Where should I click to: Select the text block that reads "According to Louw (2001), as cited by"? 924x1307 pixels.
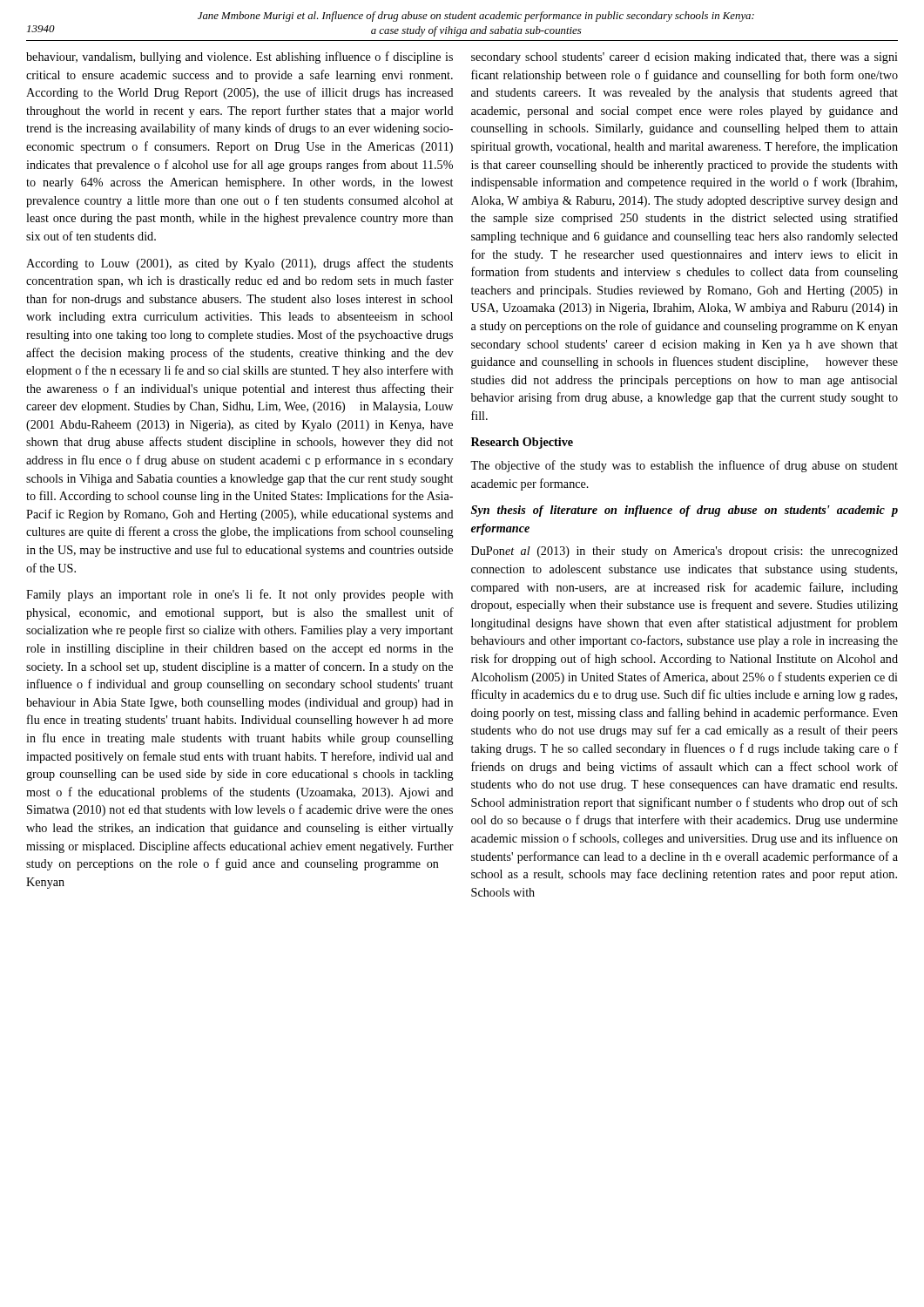click(x=240, y=416)
